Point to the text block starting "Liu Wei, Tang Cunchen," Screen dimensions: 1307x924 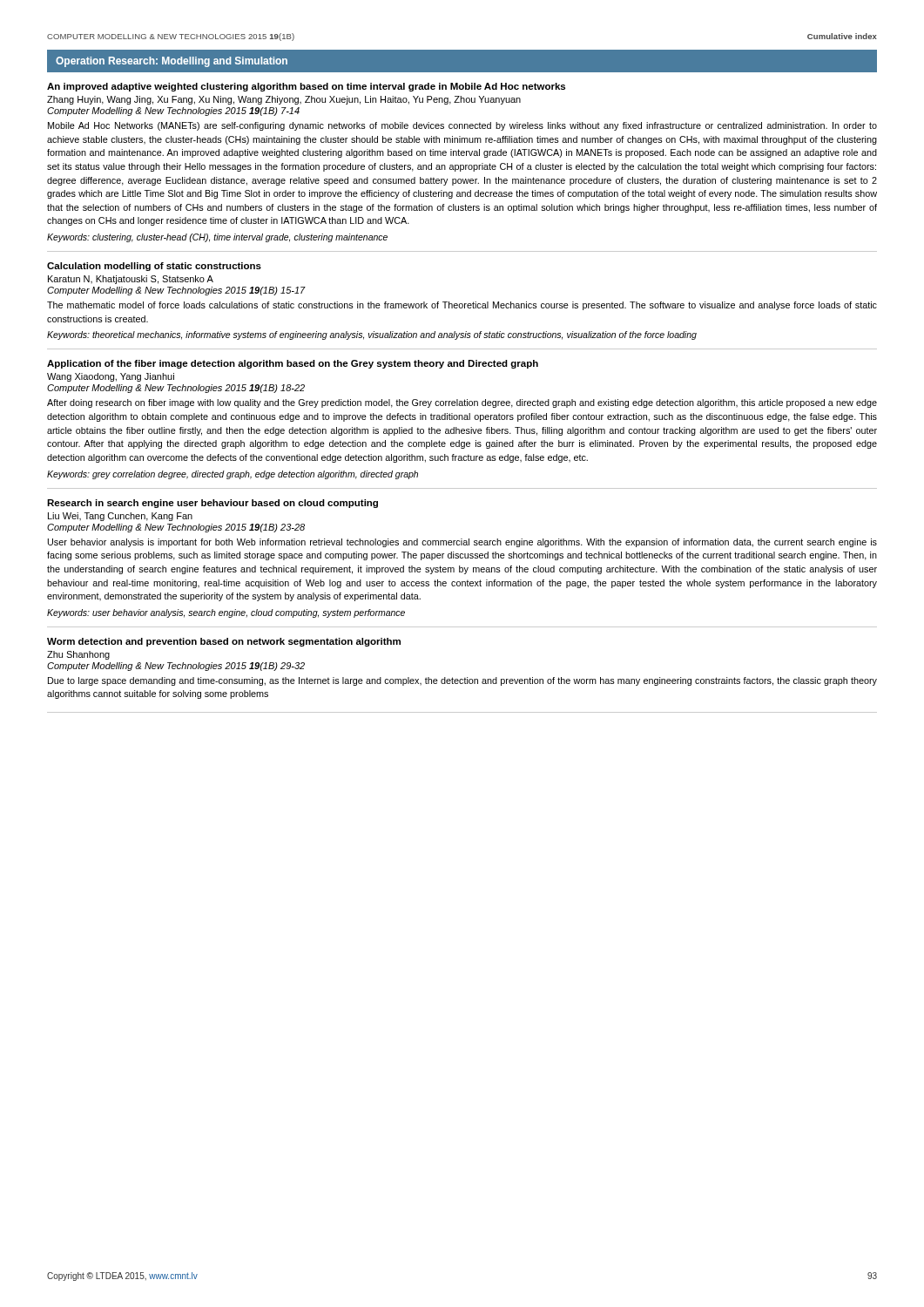[x=120, y=515]
